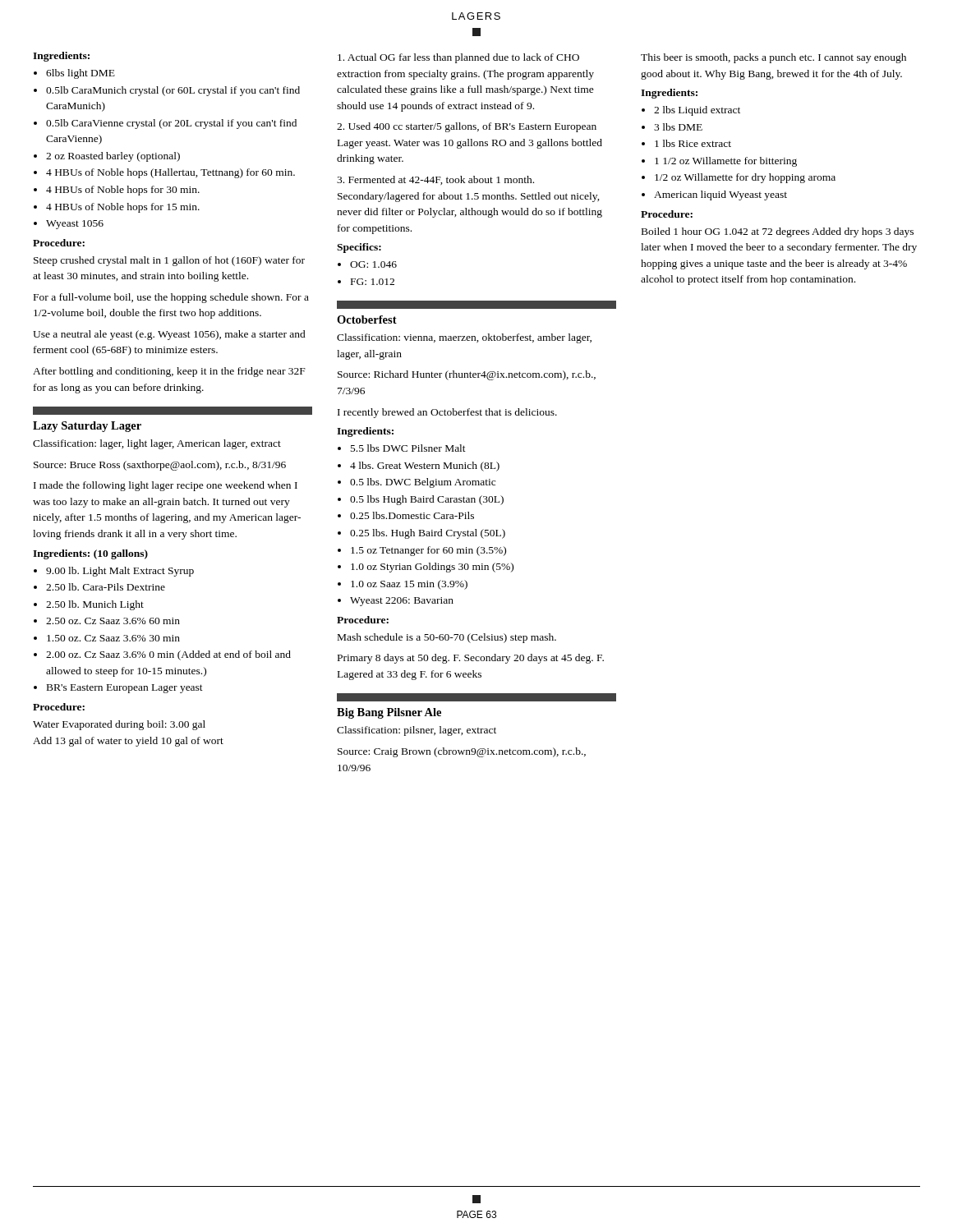Find the text starting "2.50 lb. Munich Light"
Image resolution: width=953 pixels, height=1232 pixels.
pyautogui.click(x=95, y=604)
